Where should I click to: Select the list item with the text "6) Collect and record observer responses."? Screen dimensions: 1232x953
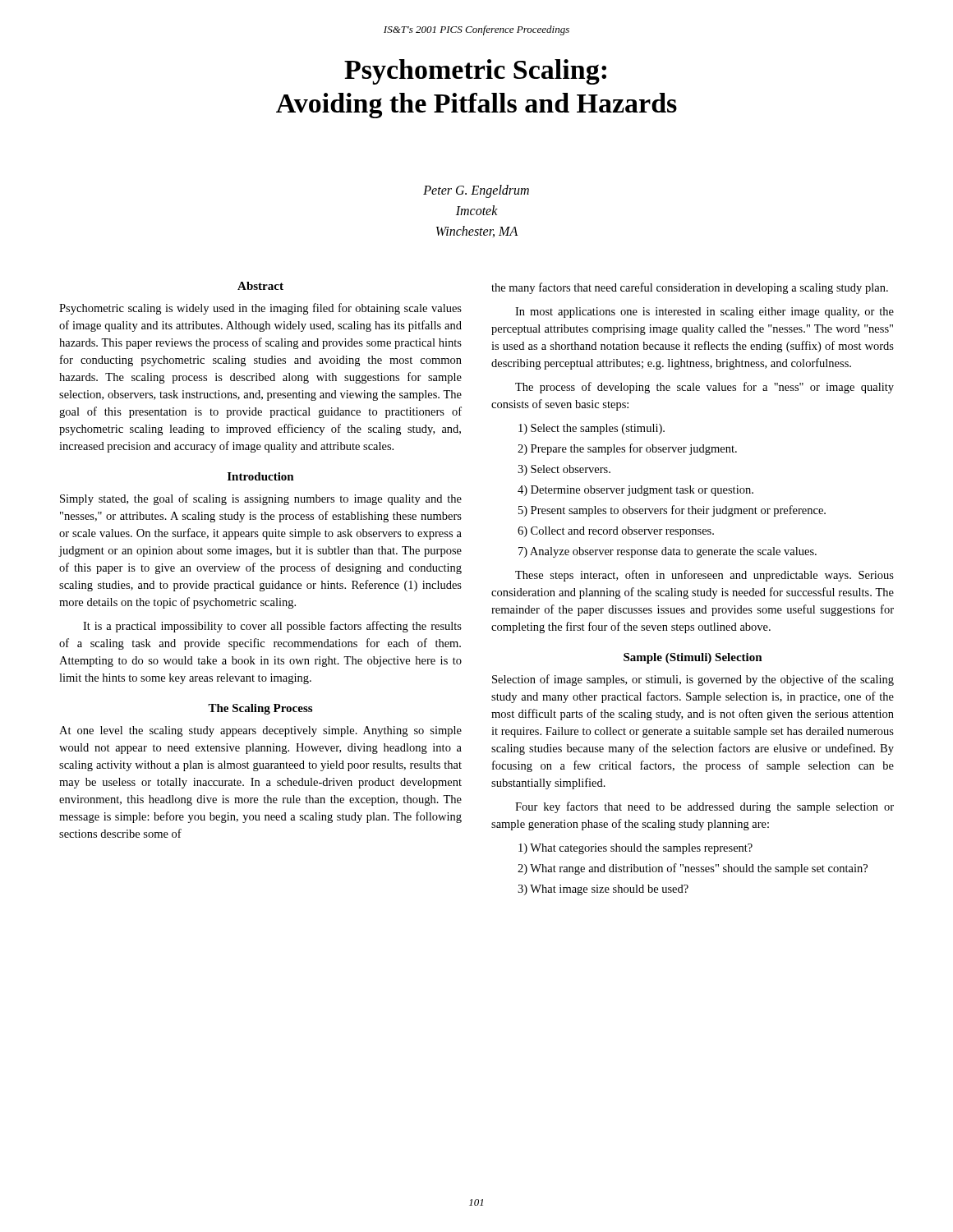pyautogui.click(x=616, y=531)
